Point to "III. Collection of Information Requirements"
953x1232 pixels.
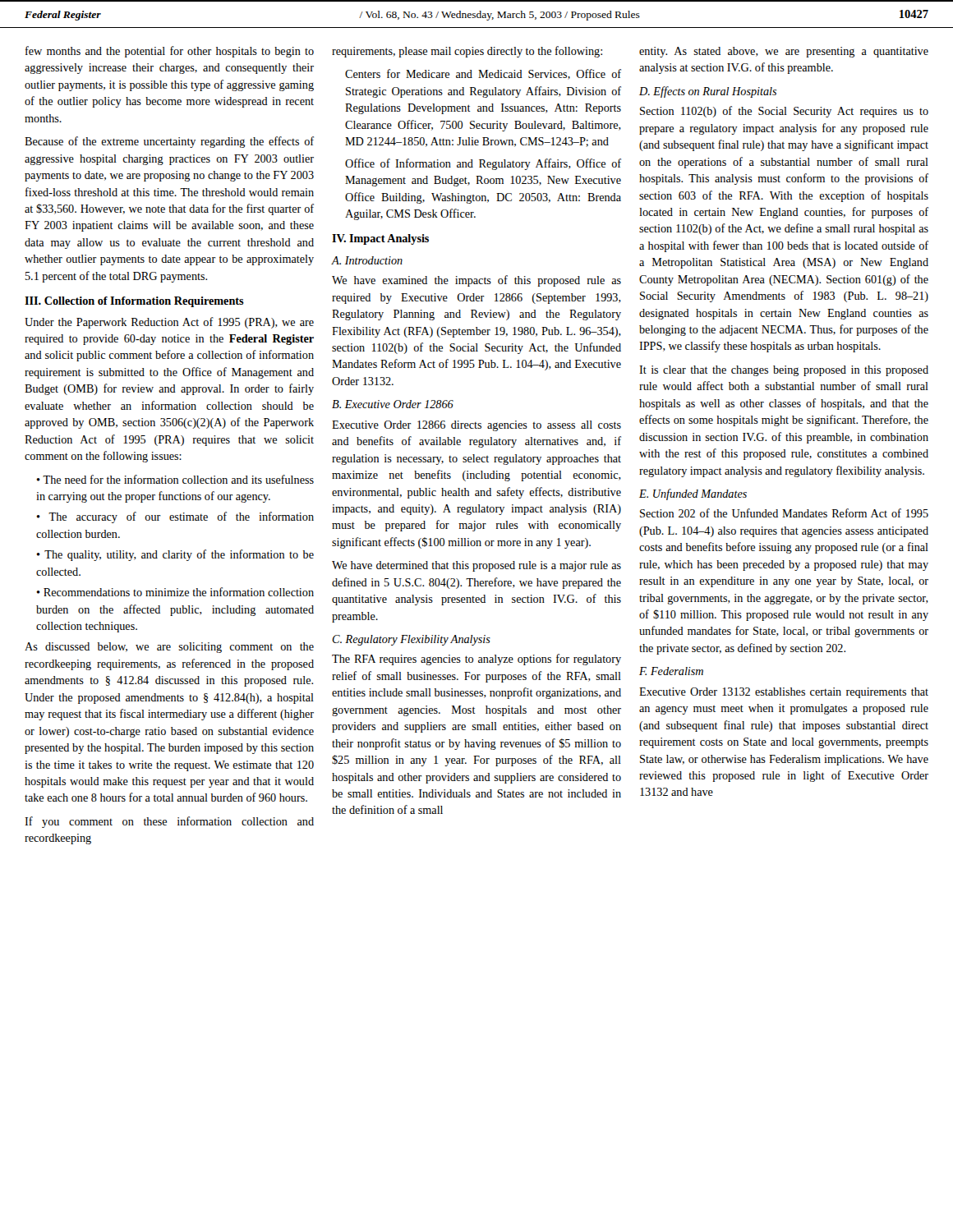[x=134, y=301]
